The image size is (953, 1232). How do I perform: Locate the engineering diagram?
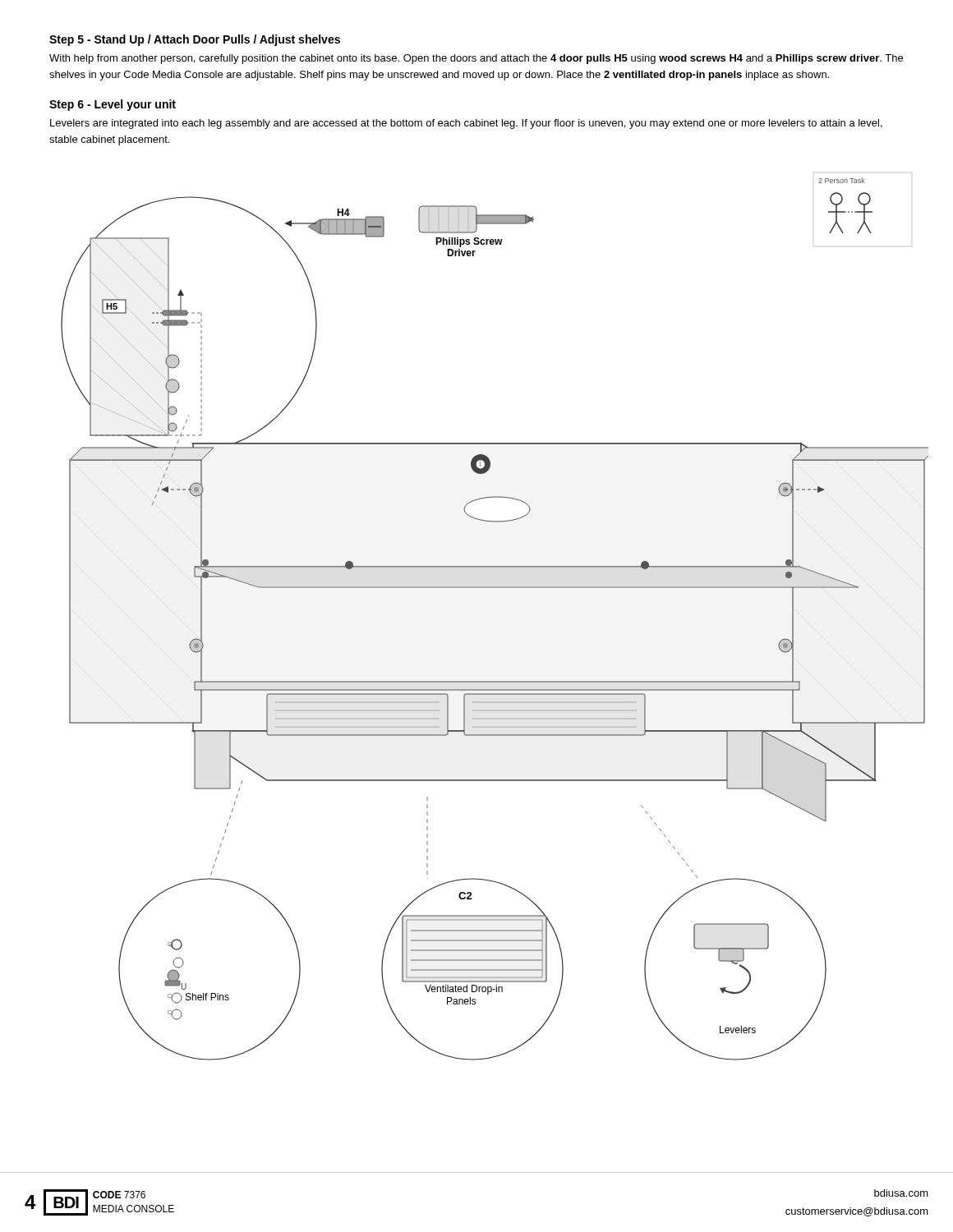pos(476,665)
